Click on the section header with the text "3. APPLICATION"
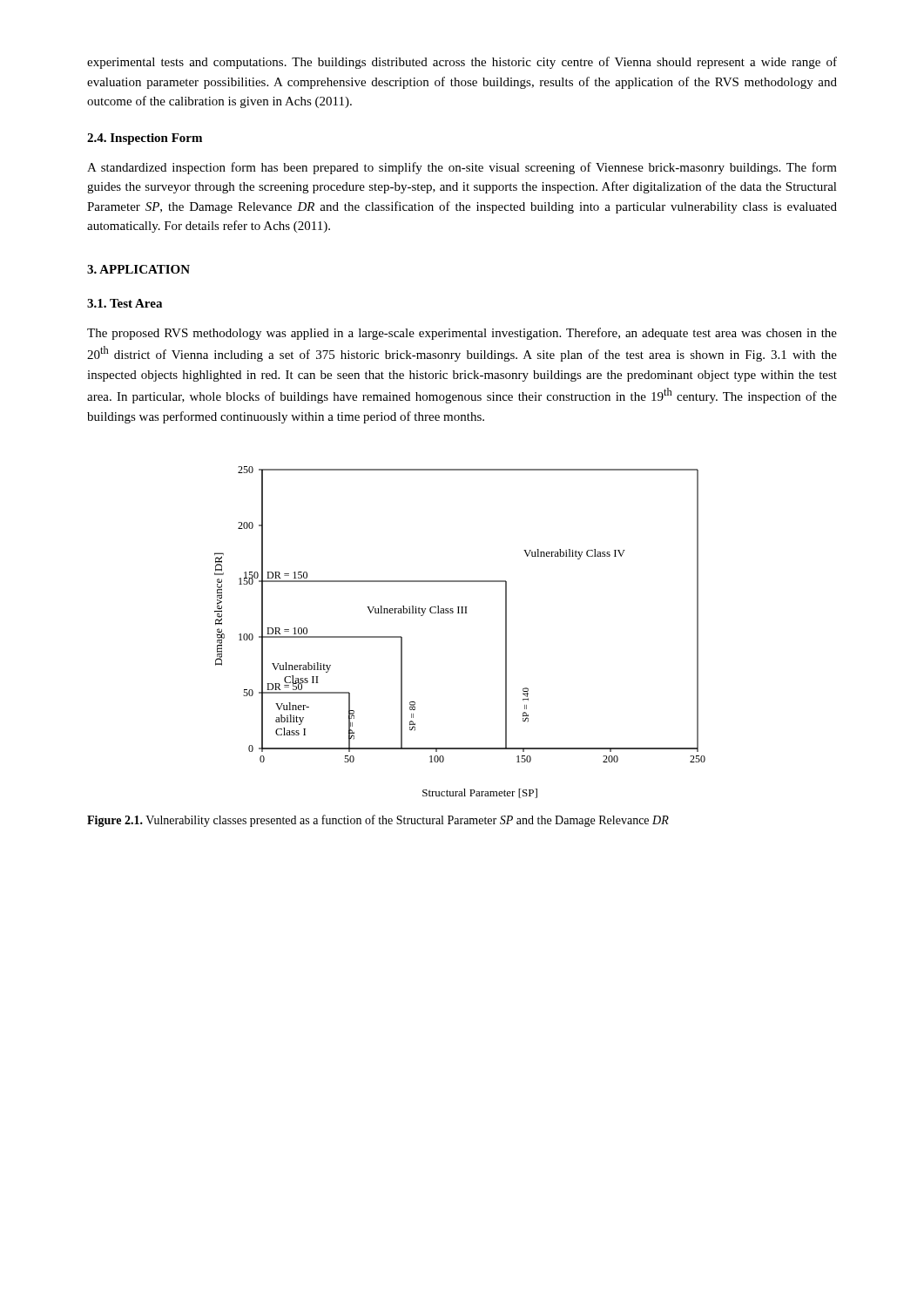This screenshot has width=924, height=1307. click(x=139, y=269)
